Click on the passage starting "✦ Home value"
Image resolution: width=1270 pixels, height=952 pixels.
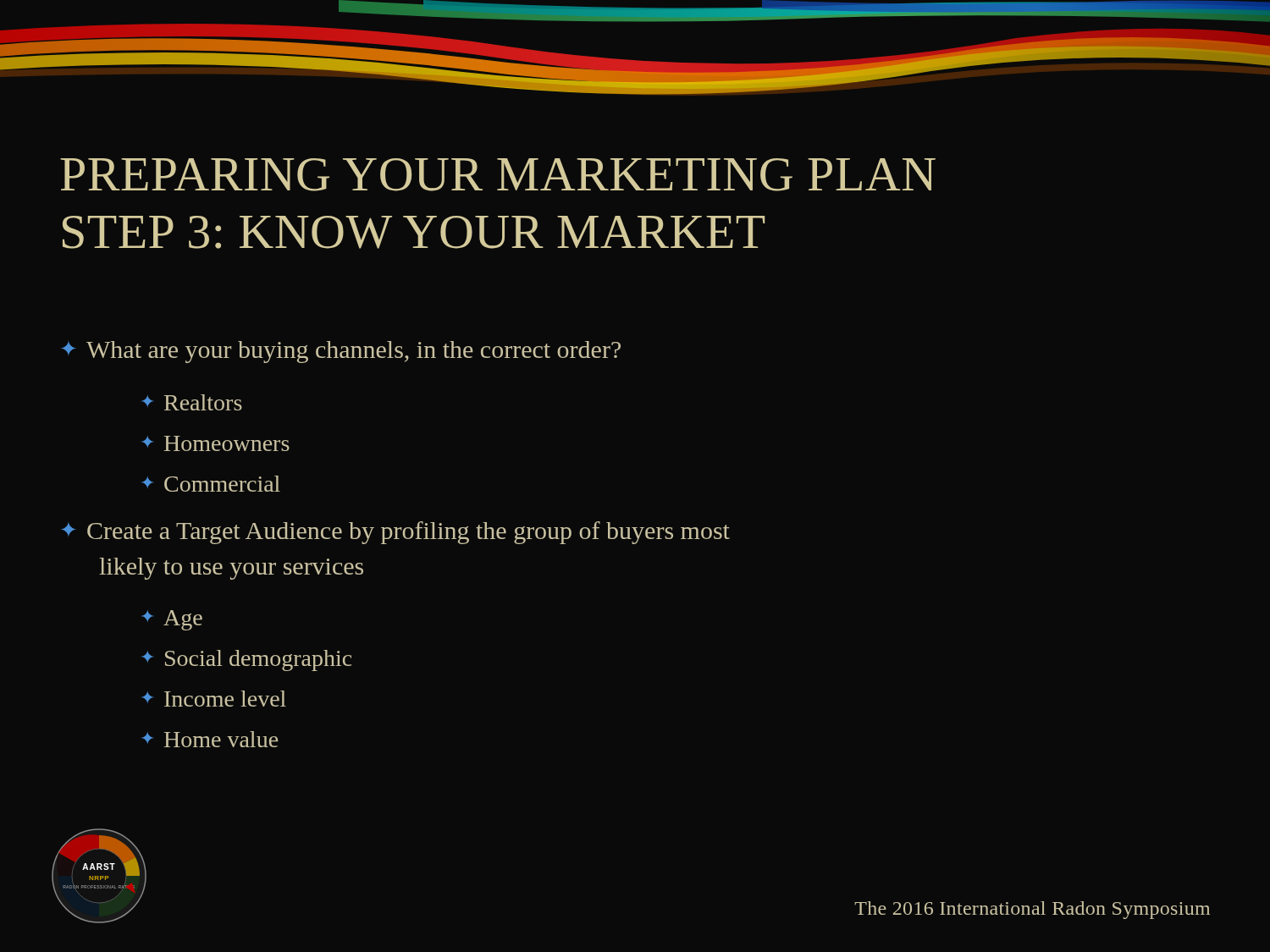coord(209,739)
